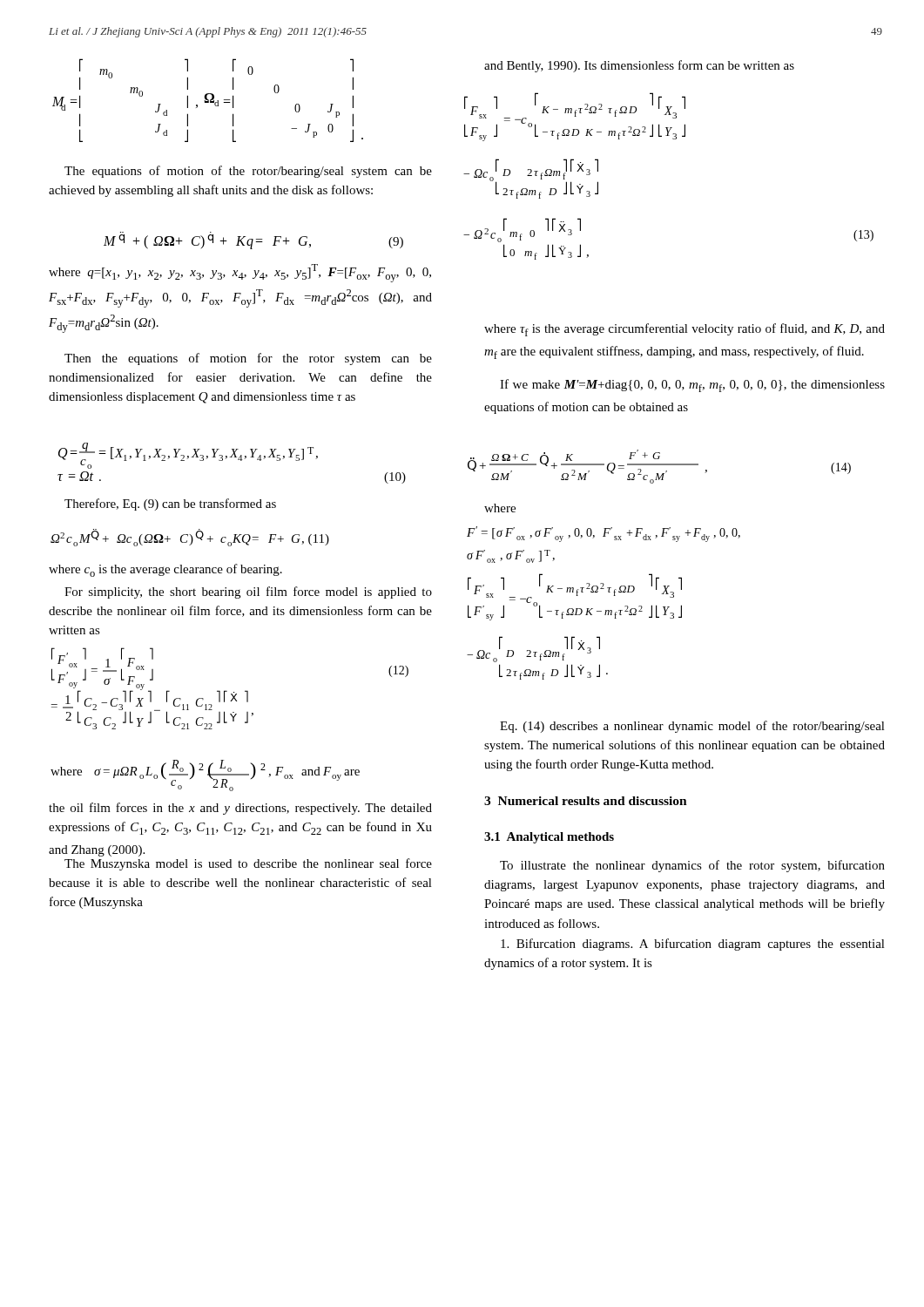The image size is (924, 1307).
Task: Find the block on this page that starts "To illustrate the"
Action: coord(684,894)
